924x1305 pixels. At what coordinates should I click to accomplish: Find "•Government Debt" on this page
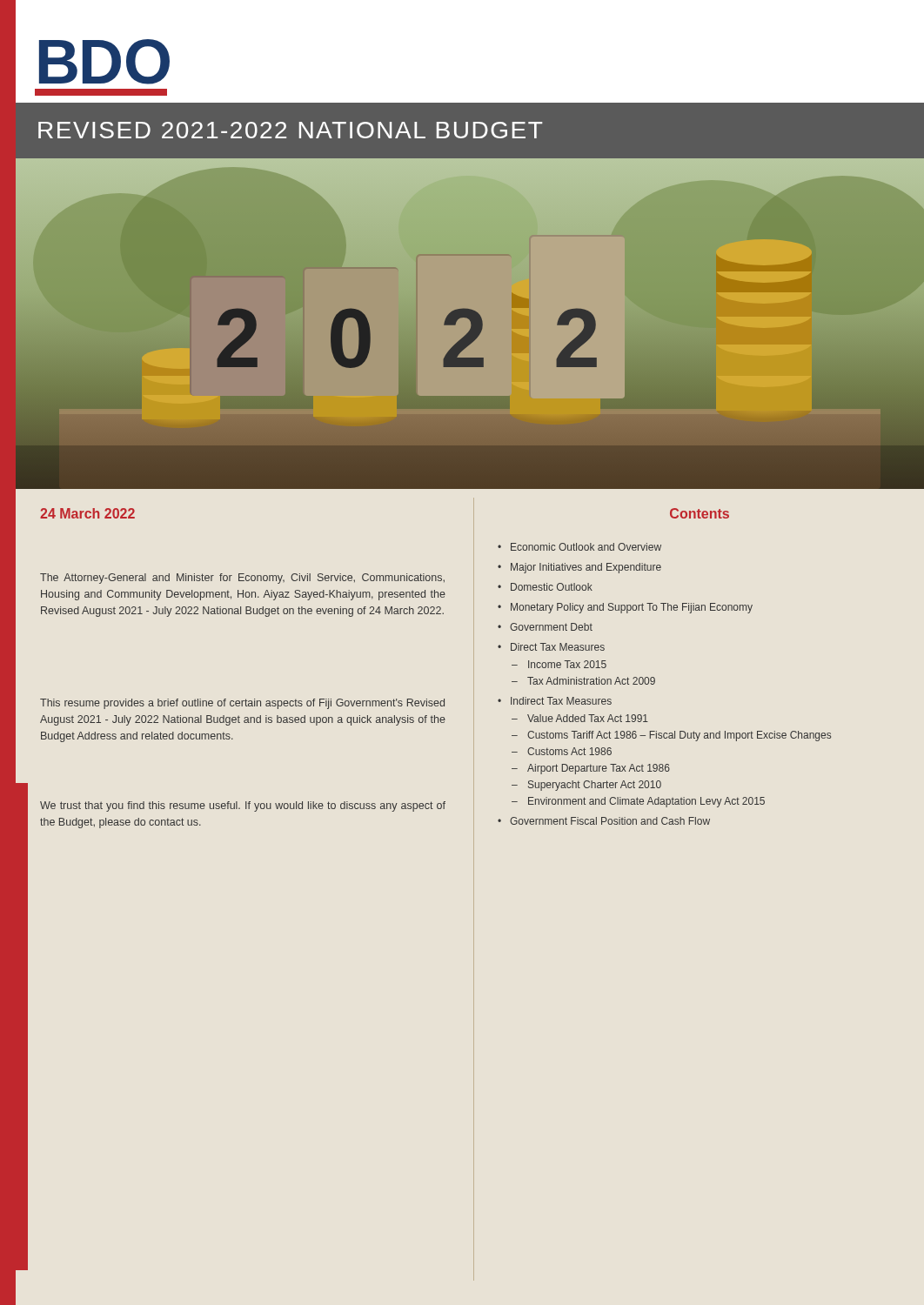pyautogui.click(x=545, y=627)
